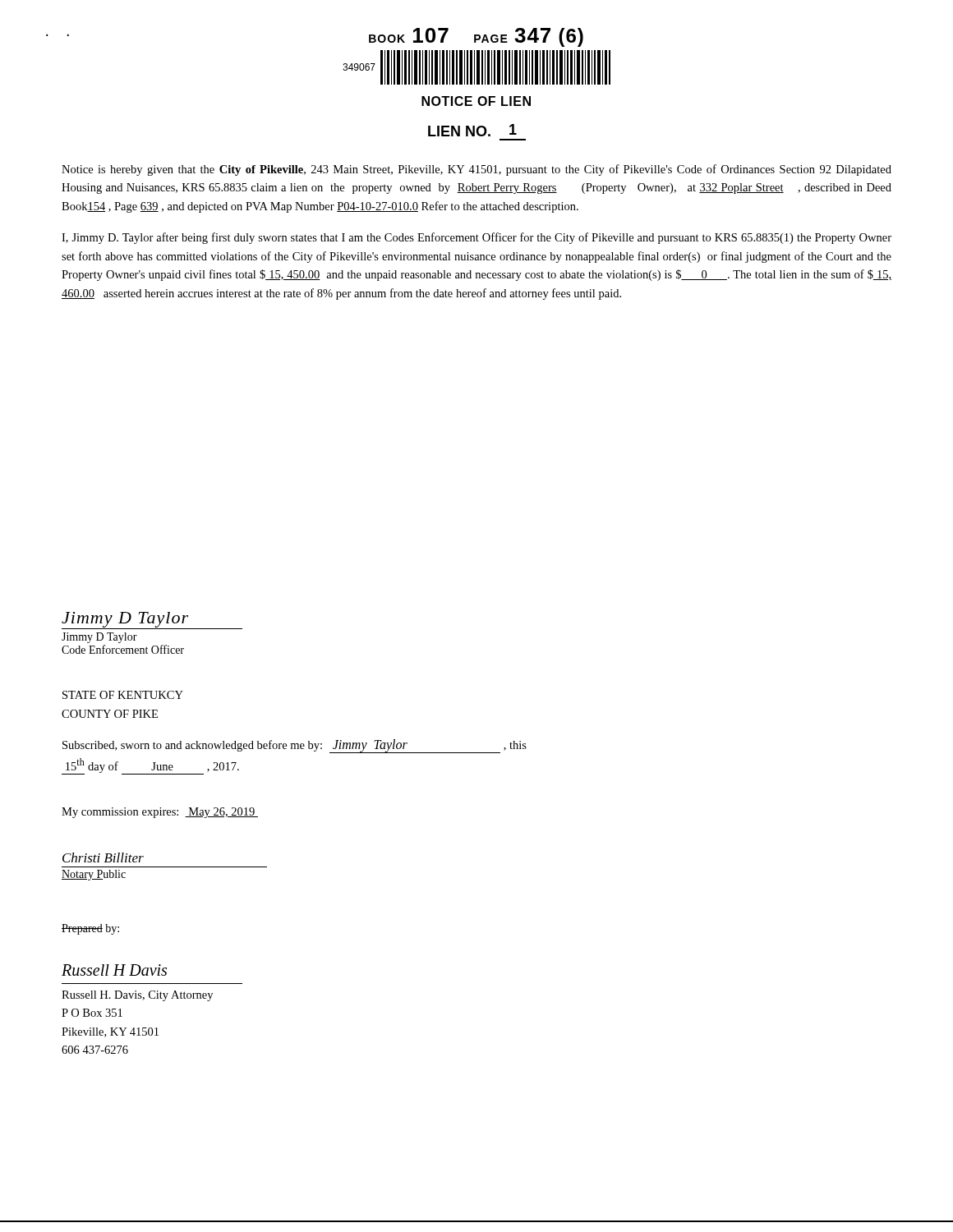The image size is (953, 1232).
Task: Click where it says "LIEN NO. 1"
Action: pyautogui.click(x=476, y=131)
